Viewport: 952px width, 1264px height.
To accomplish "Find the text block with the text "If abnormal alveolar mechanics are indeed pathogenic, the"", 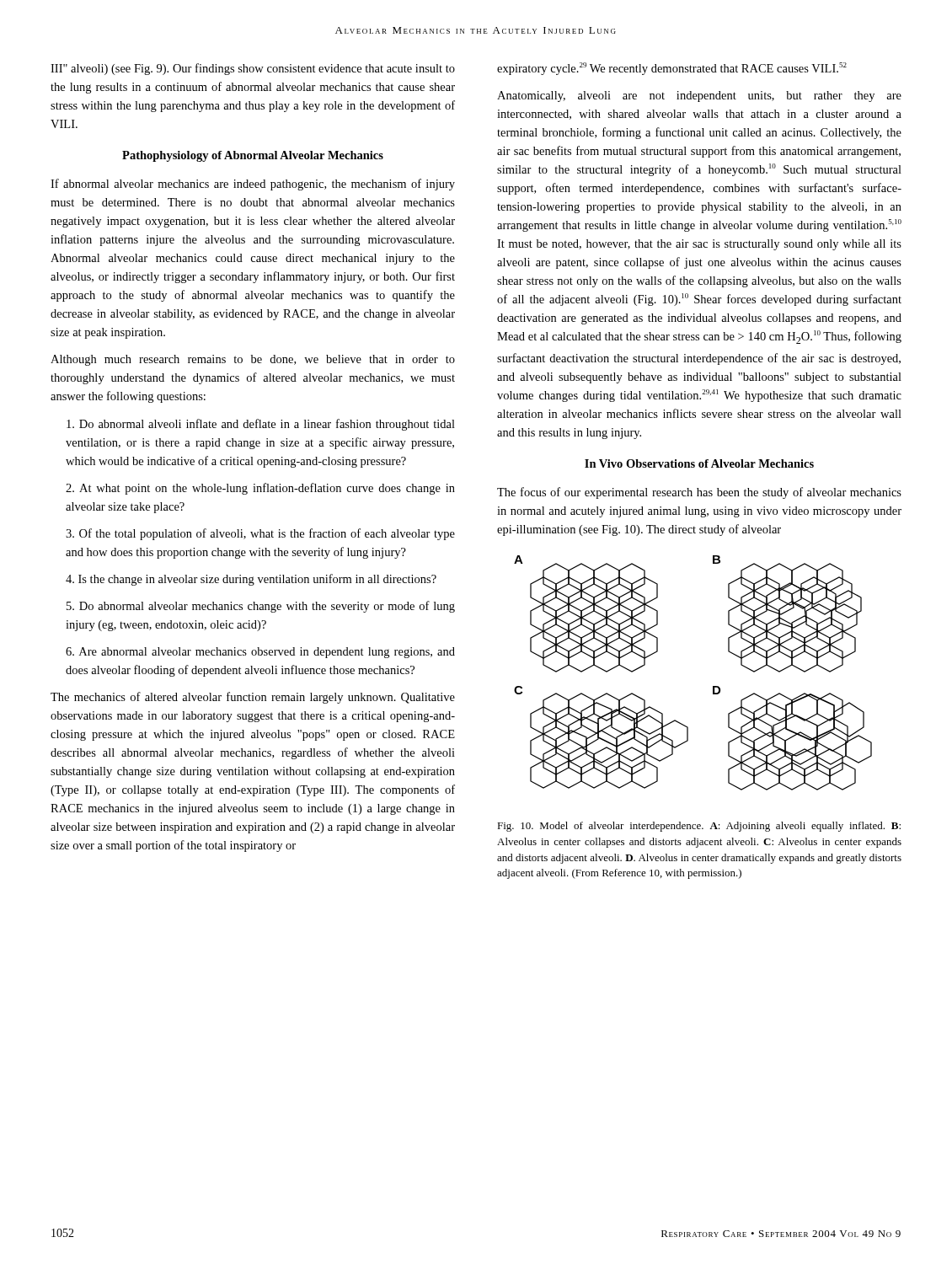I will pos(253,258).
